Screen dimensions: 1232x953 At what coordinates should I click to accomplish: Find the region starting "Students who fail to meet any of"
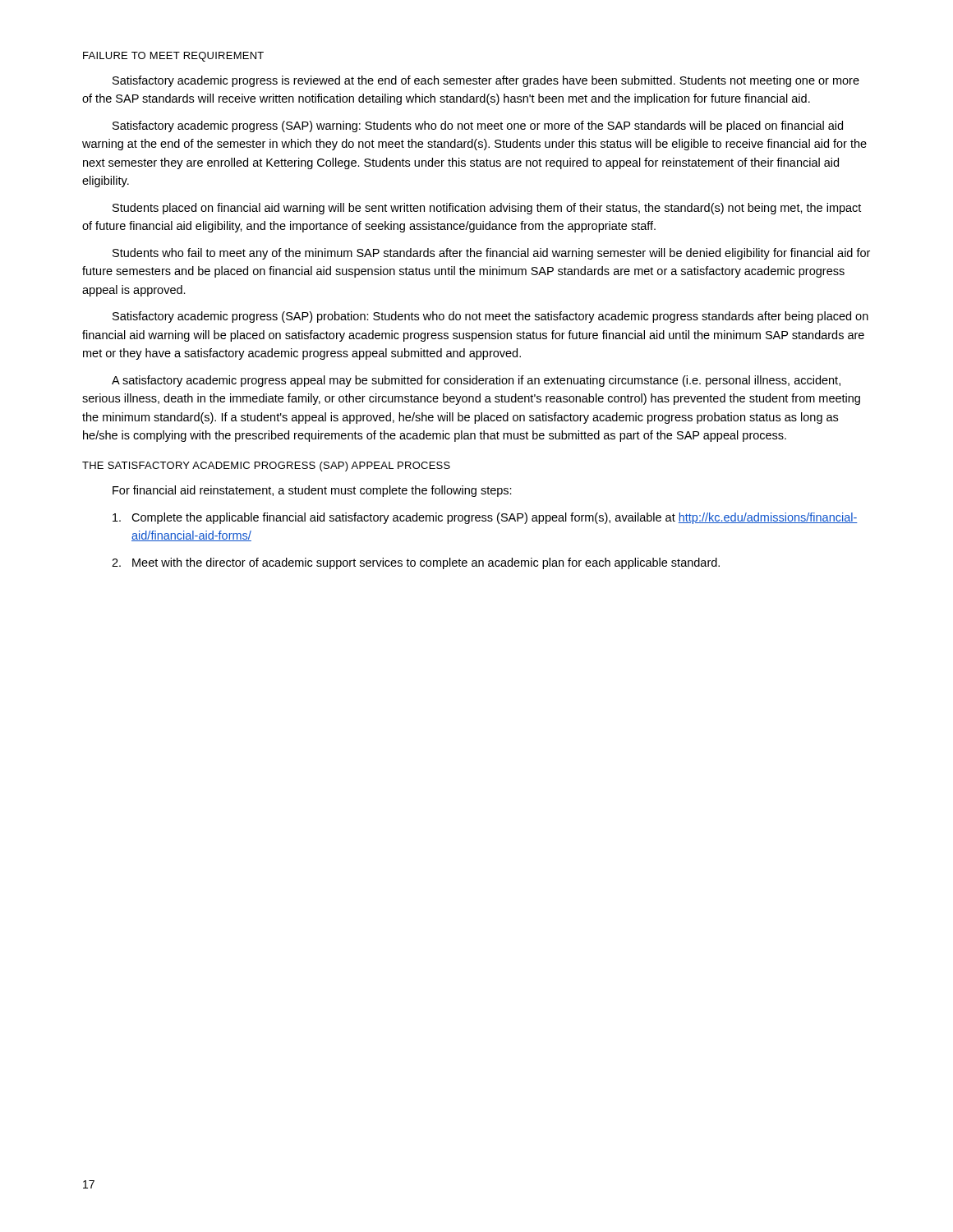pos(476,271)
